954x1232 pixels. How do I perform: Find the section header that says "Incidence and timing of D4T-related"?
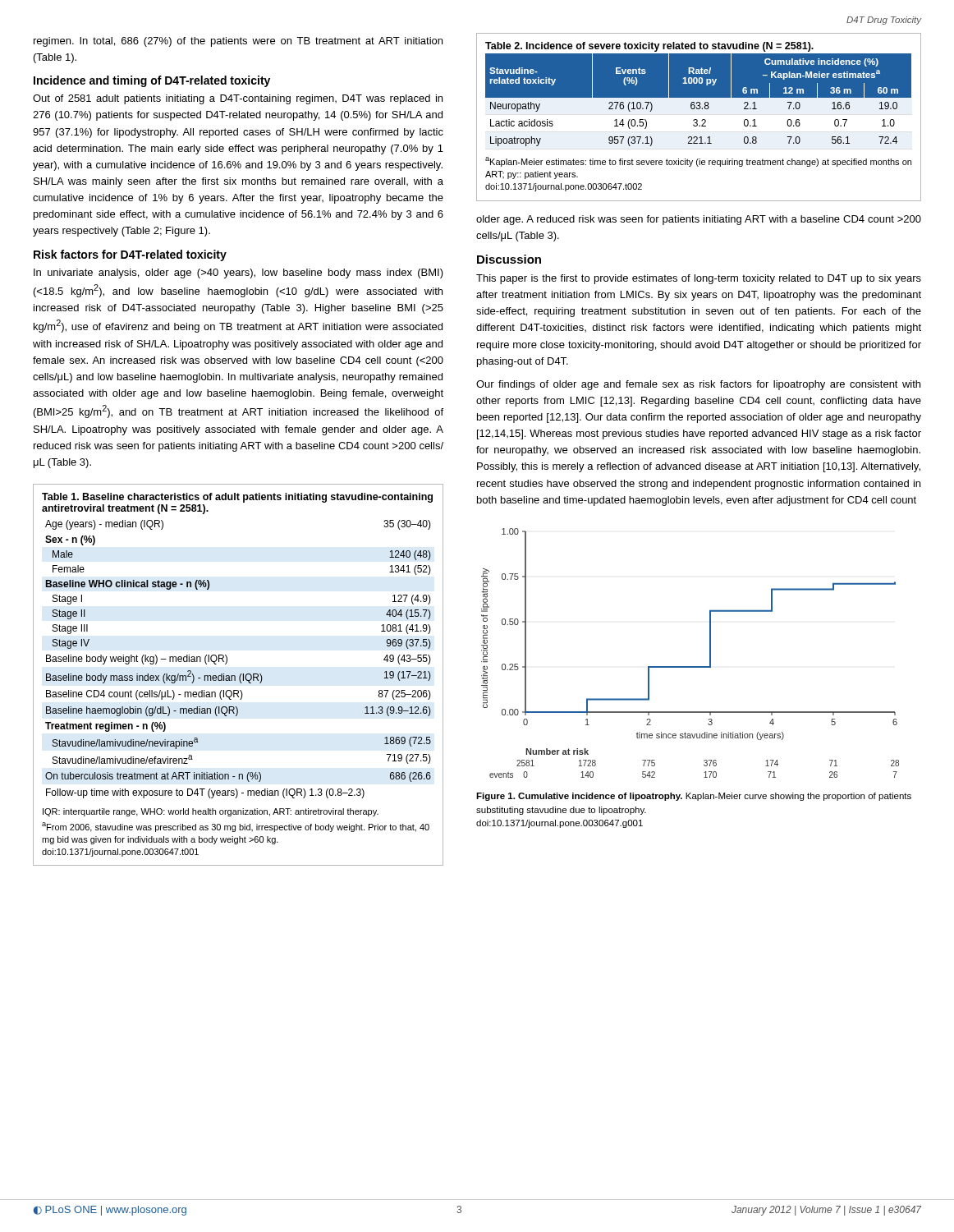(x=152, y=81)
